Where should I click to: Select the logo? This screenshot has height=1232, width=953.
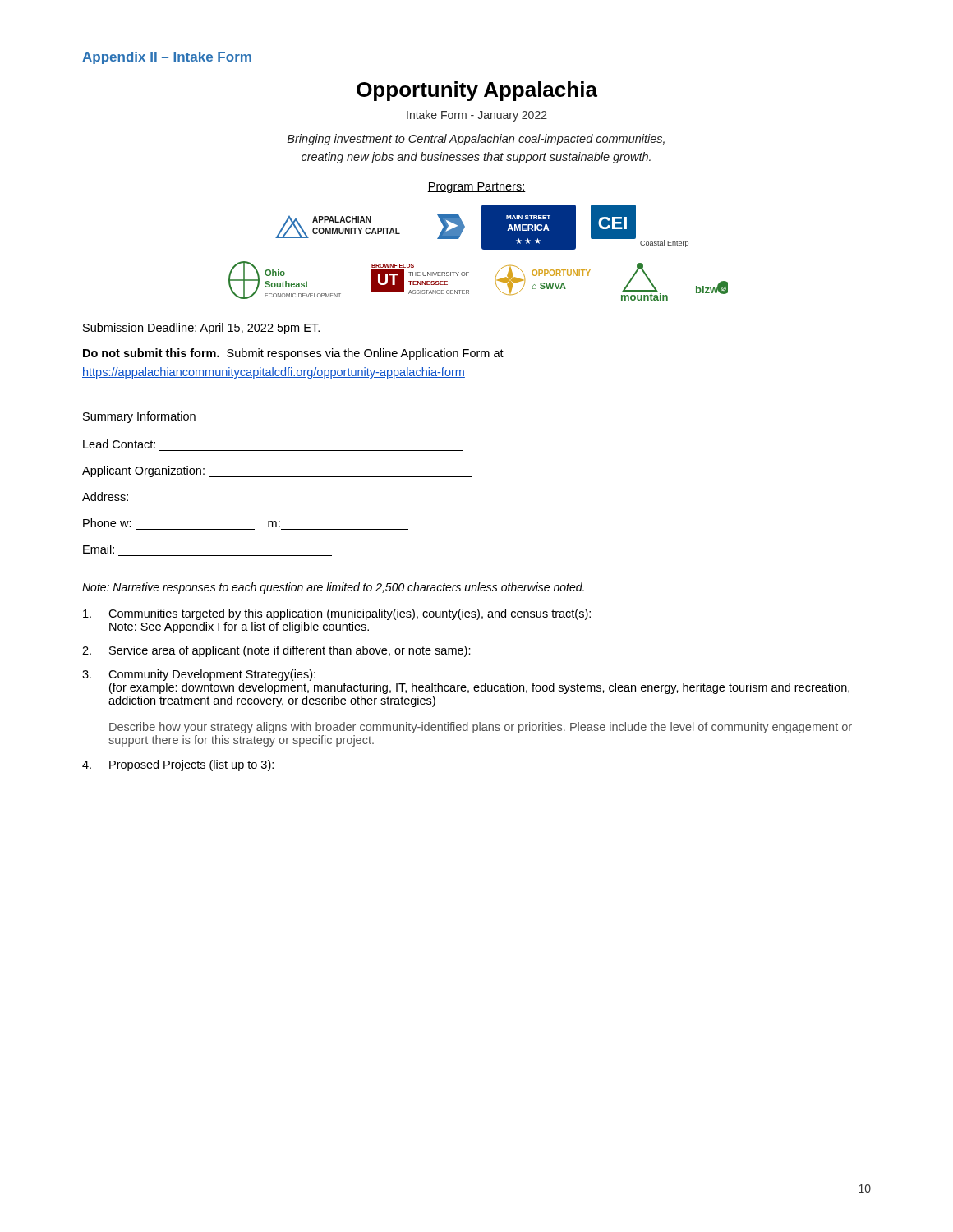pos(476,254)
